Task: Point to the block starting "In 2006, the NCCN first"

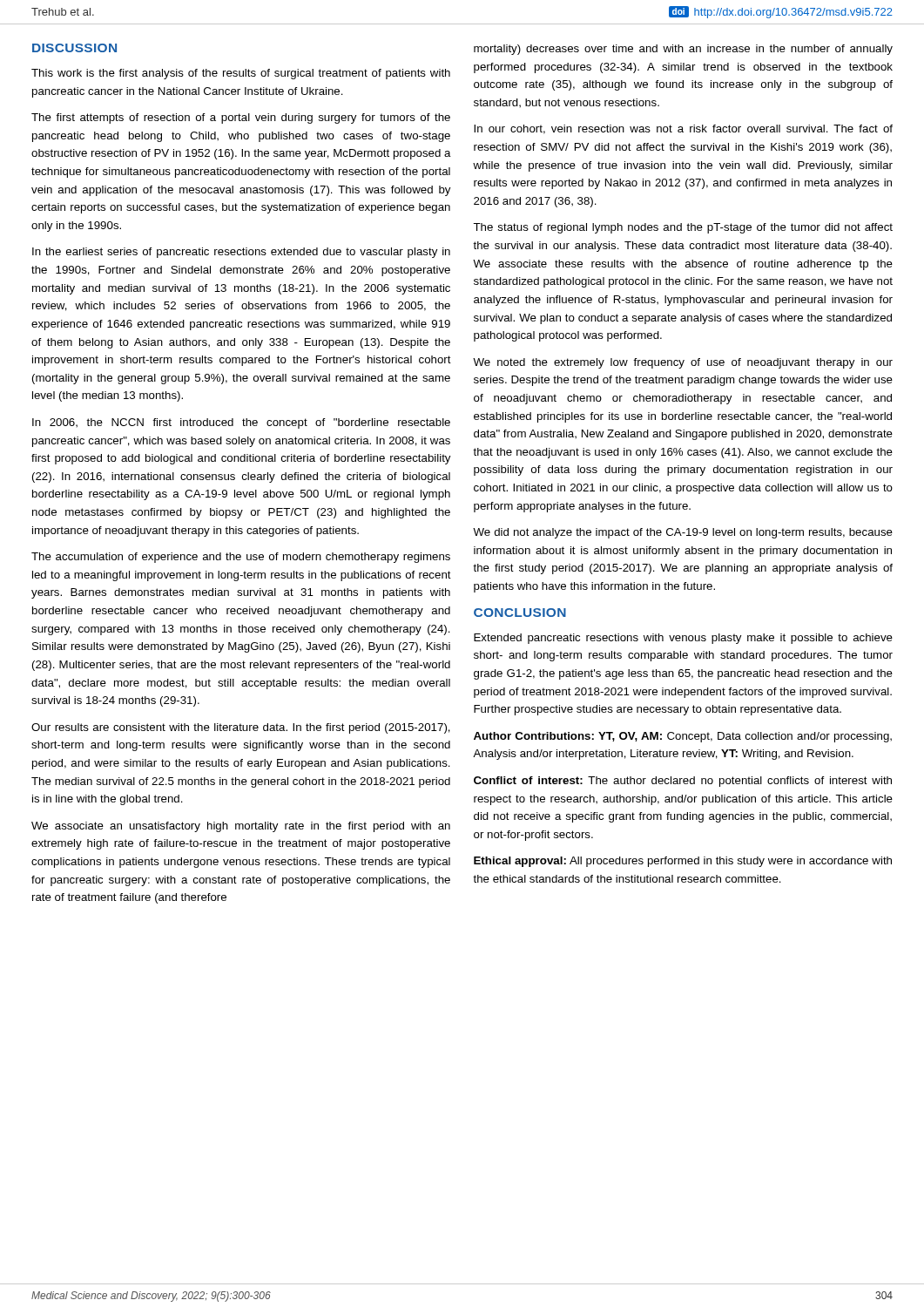Action: 241,476
